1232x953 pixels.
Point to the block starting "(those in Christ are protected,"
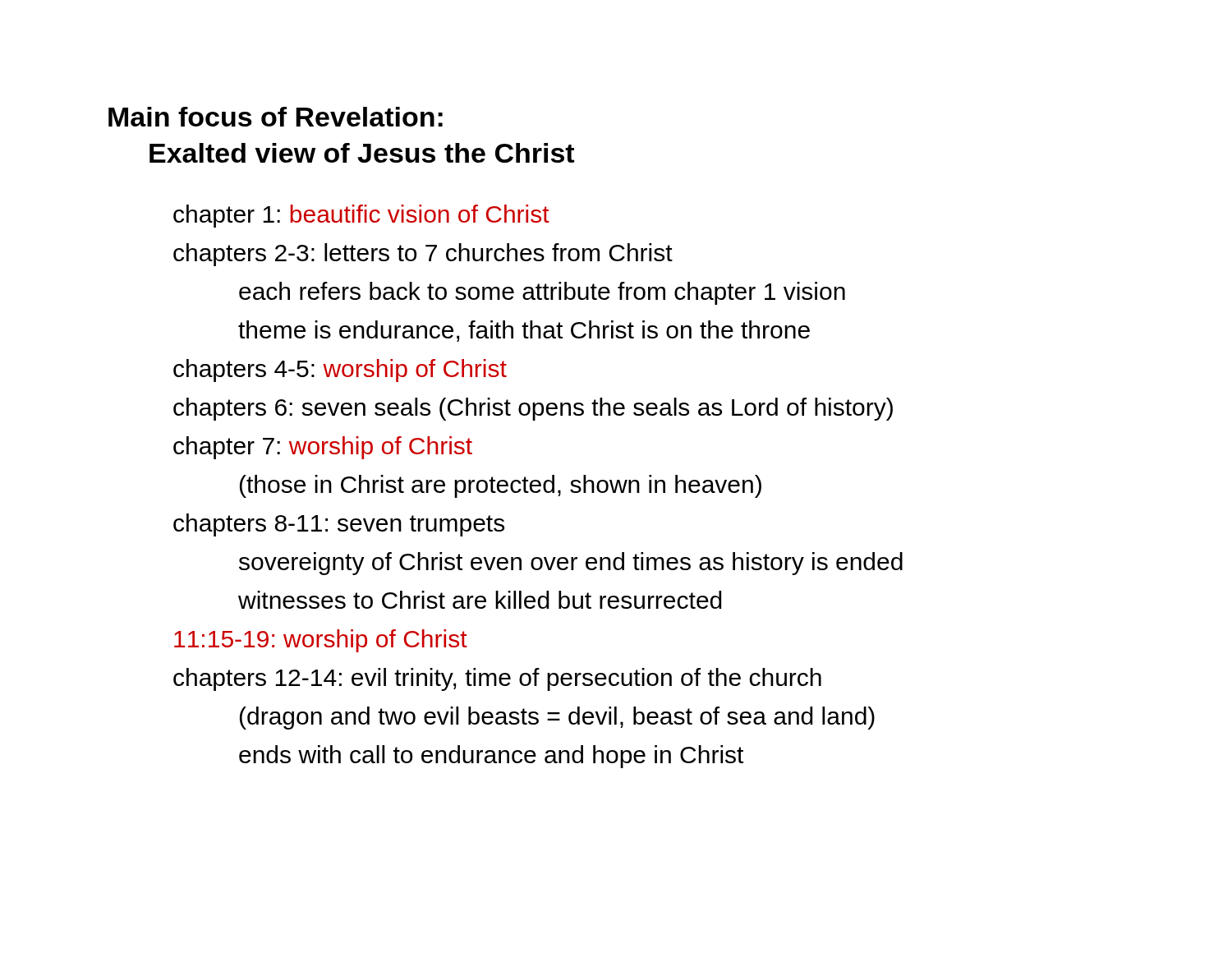[x=500, y=485]
